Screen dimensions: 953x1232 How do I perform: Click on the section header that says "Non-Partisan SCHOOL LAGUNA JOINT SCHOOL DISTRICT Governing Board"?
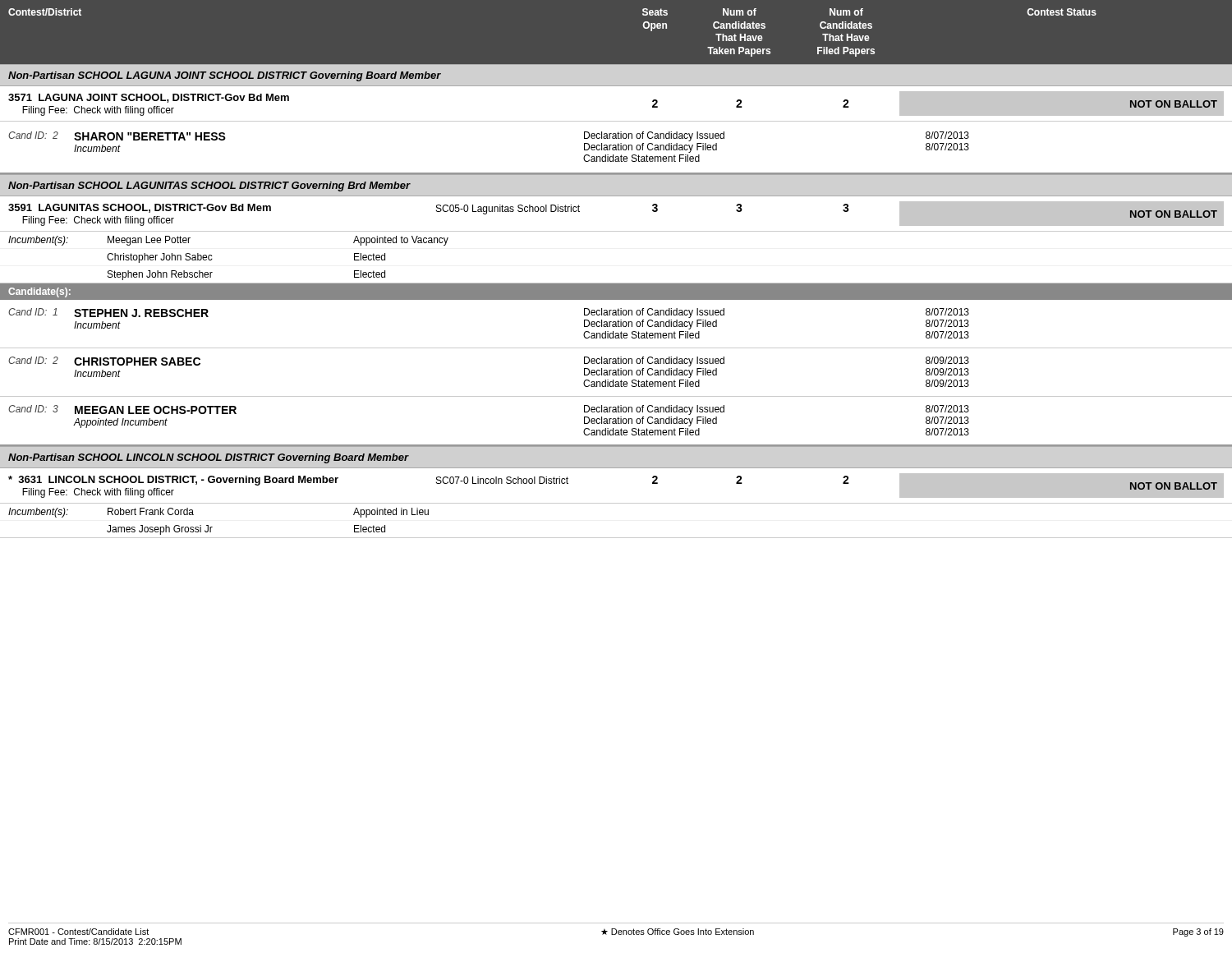click(224, 75)
